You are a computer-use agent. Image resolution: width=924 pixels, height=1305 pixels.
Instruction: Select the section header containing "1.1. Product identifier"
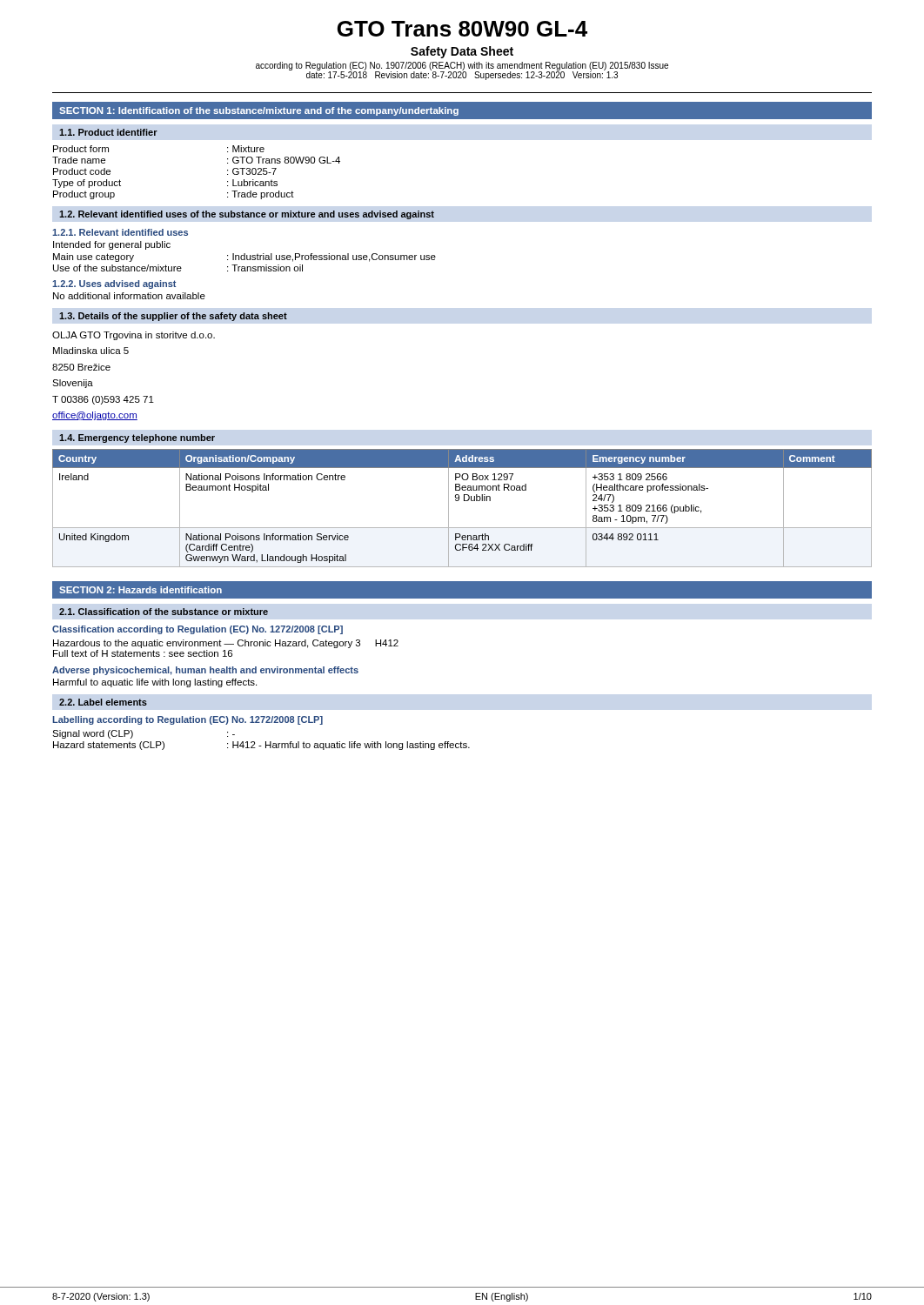click(x=108, y=132)
